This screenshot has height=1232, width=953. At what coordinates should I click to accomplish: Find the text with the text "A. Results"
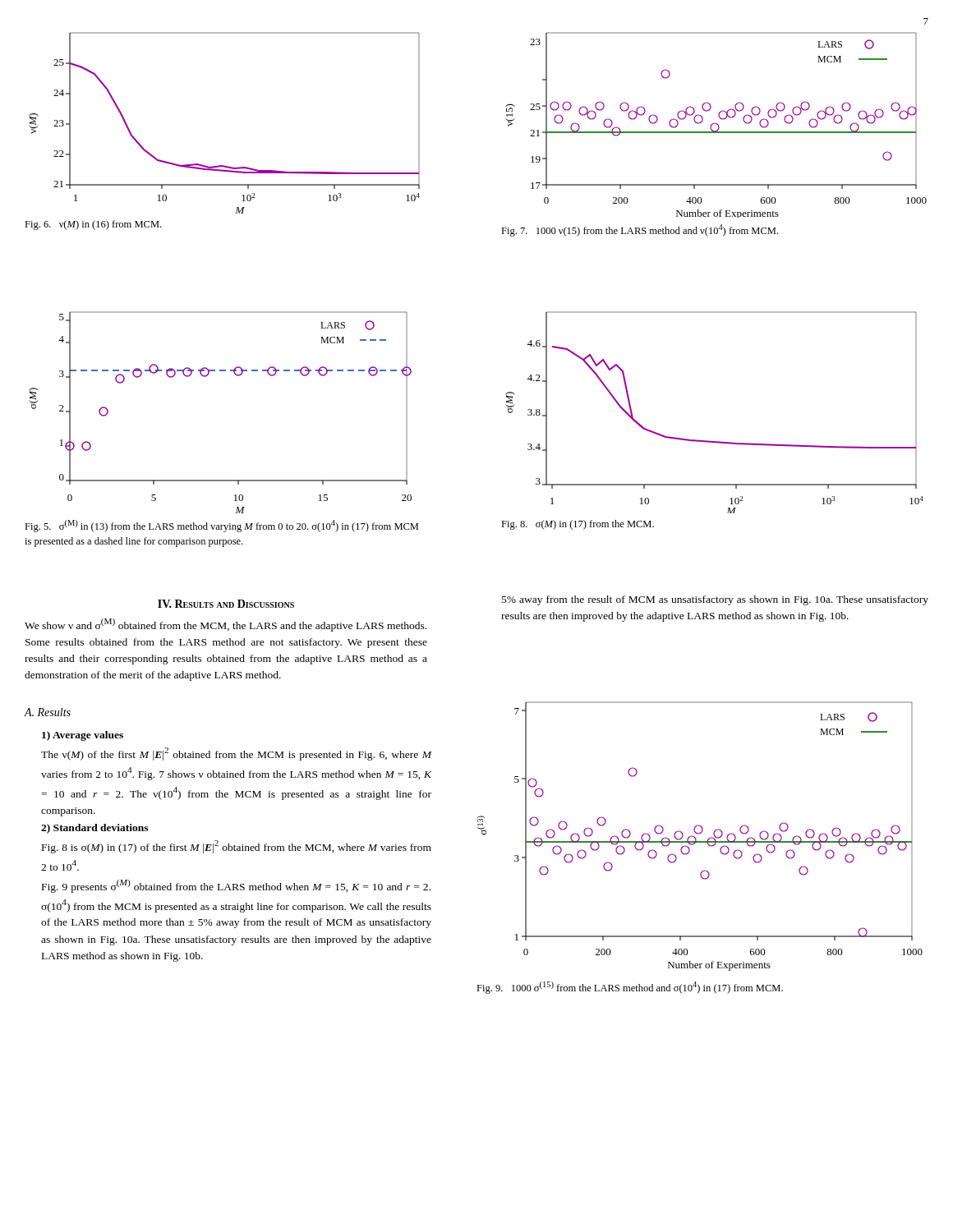pyautogui.click(x=48, y=712)
